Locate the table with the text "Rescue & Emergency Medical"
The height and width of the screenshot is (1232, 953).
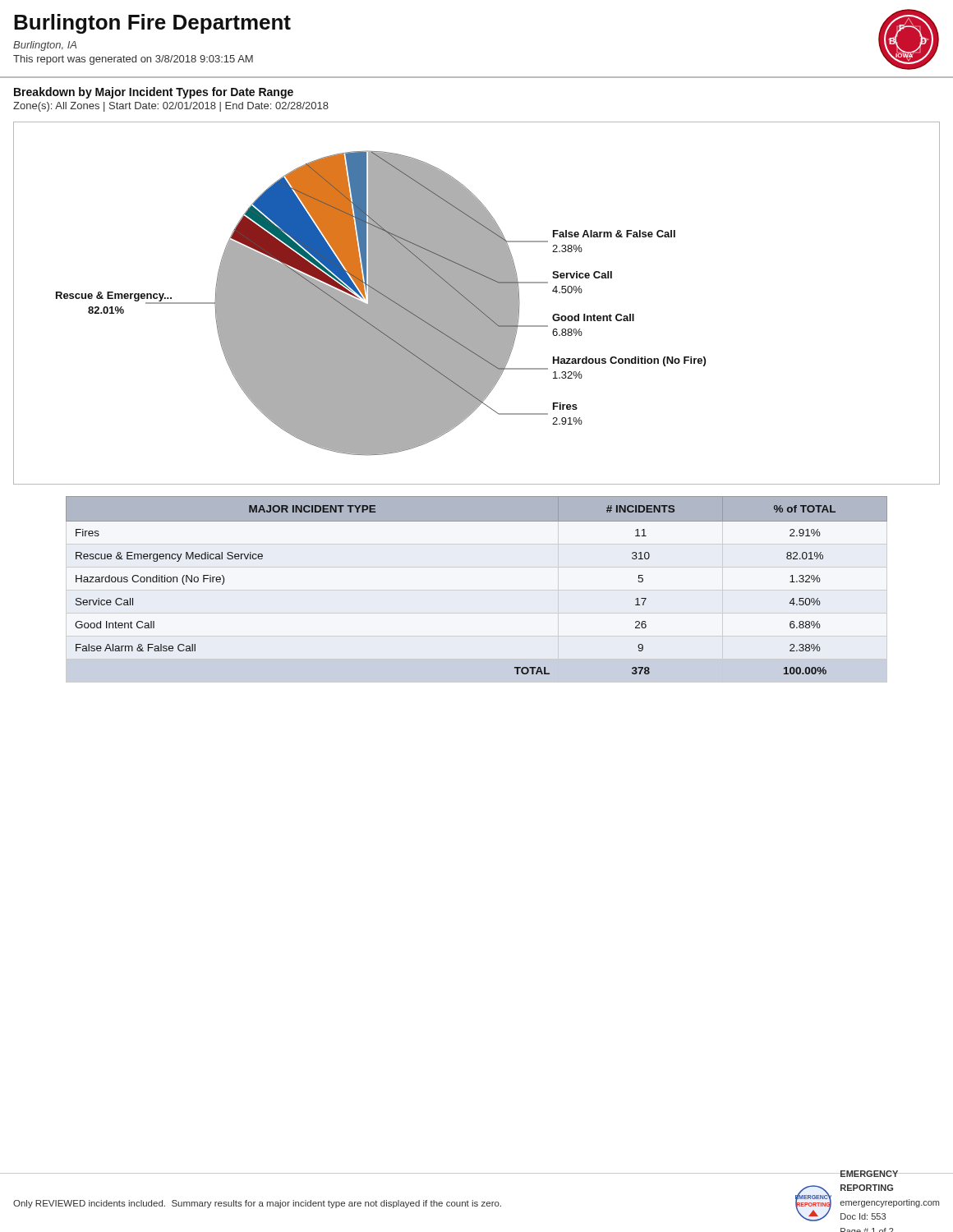tap(476, 589)
